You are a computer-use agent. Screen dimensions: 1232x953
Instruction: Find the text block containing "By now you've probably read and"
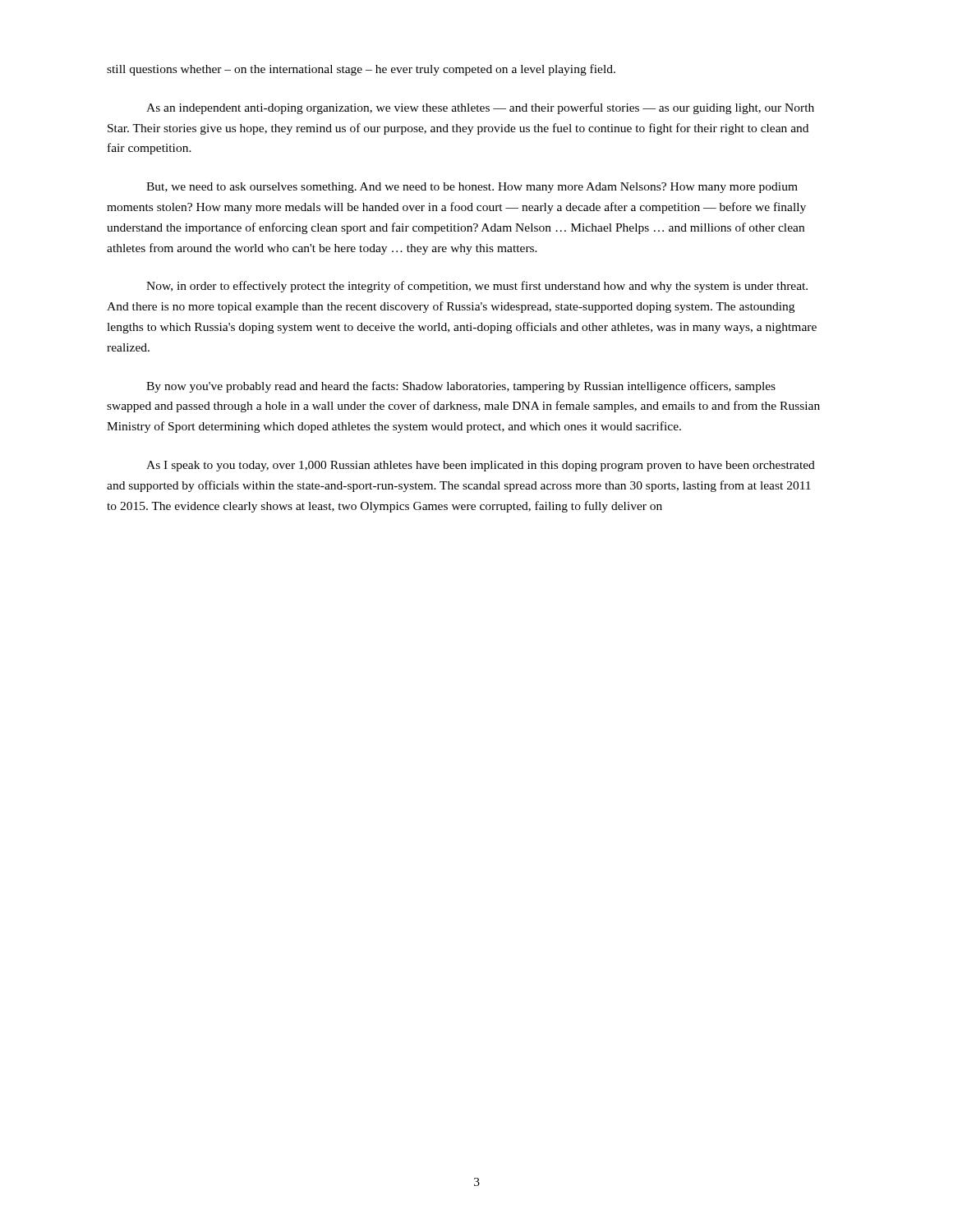coord(463,406)
